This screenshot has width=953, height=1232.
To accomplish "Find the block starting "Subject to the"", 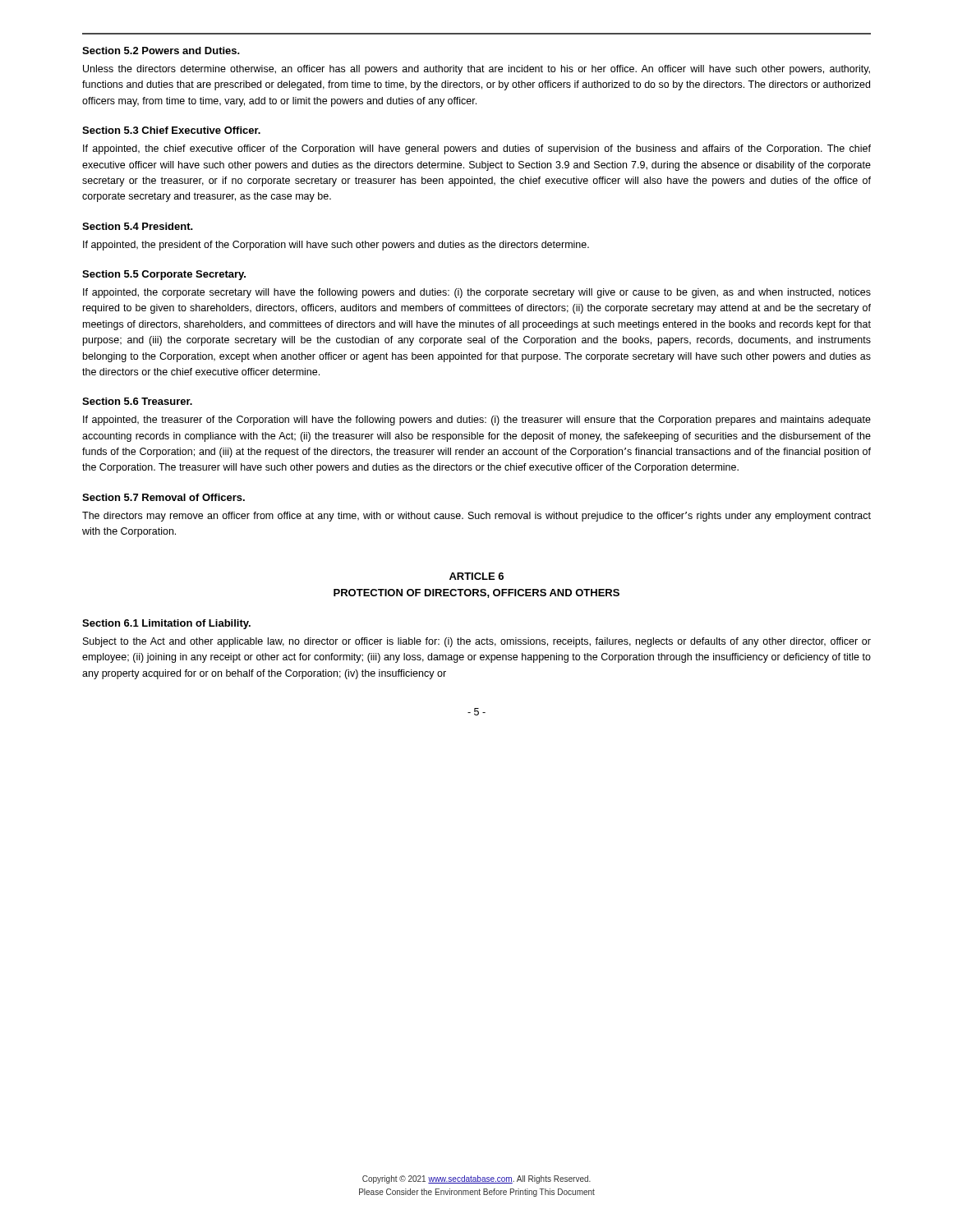I will 476,657.
